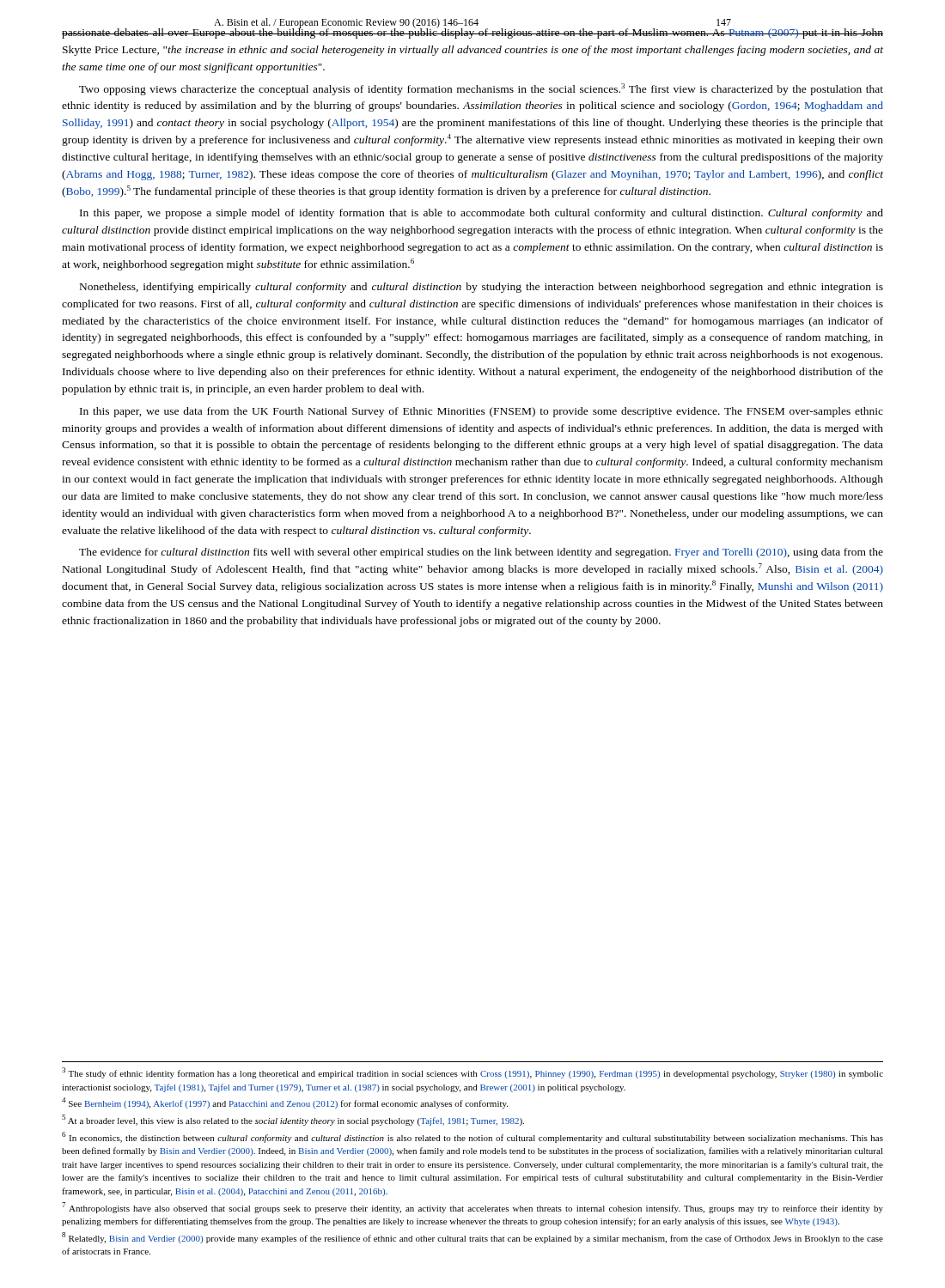Locate the footnote that reads "6 In economics, the distinction between cultural conformity"
This screenshot has width=945, height=1288.
472,1164
